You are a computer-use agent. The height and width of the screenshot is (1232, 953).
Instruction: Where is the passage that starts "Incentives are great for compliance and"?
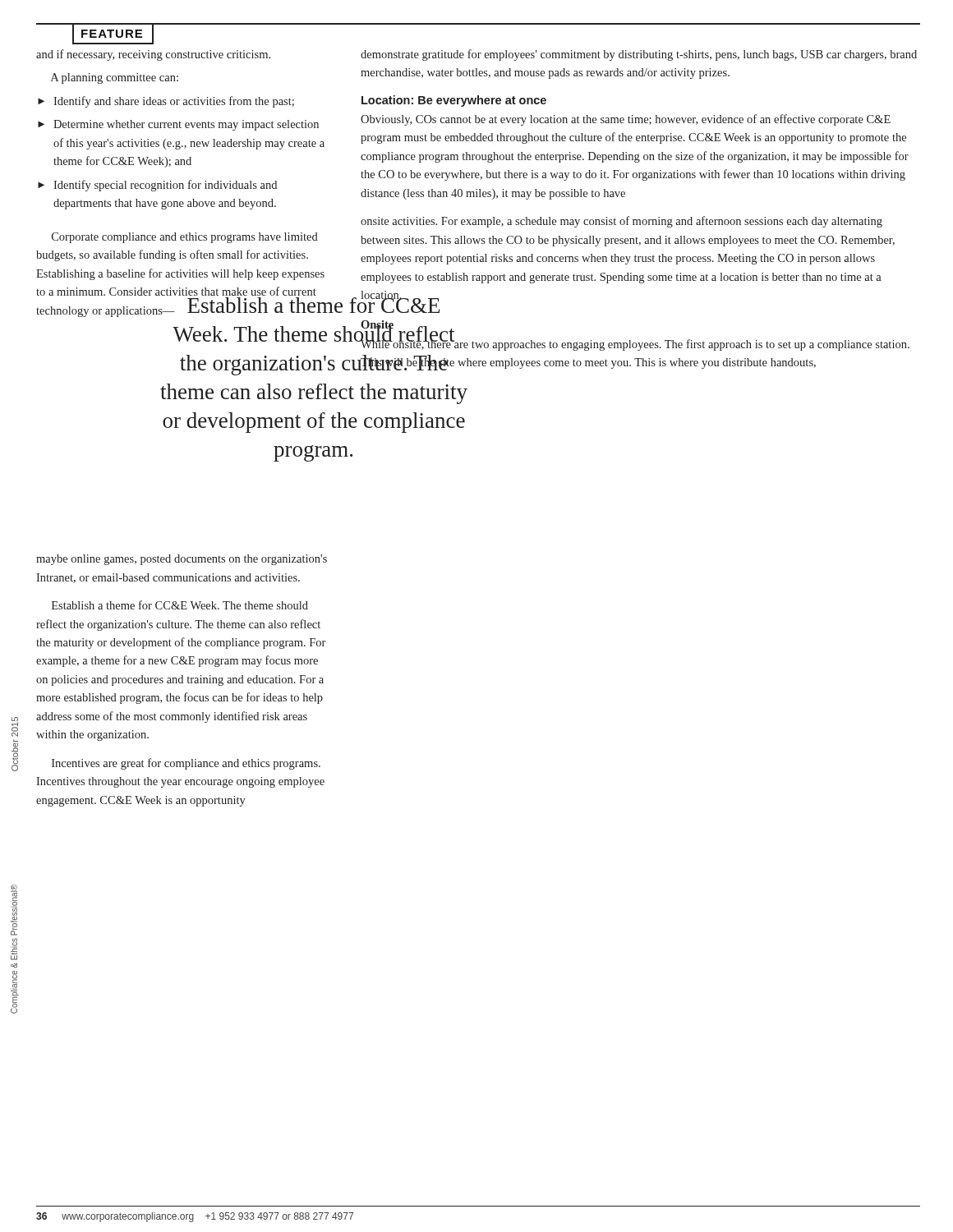[180, 781]
